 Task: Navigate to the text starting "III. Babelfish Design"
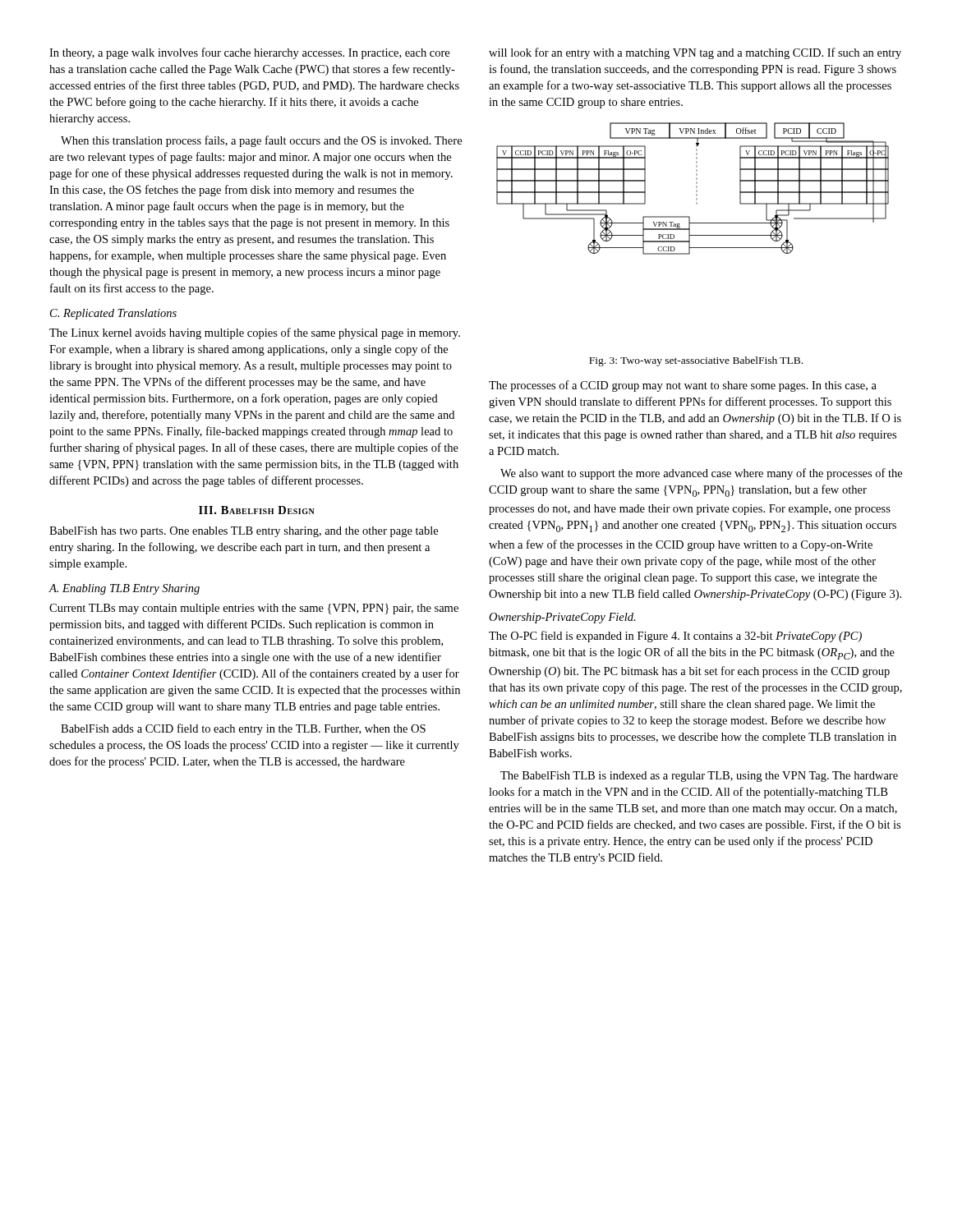click(257, 510)
